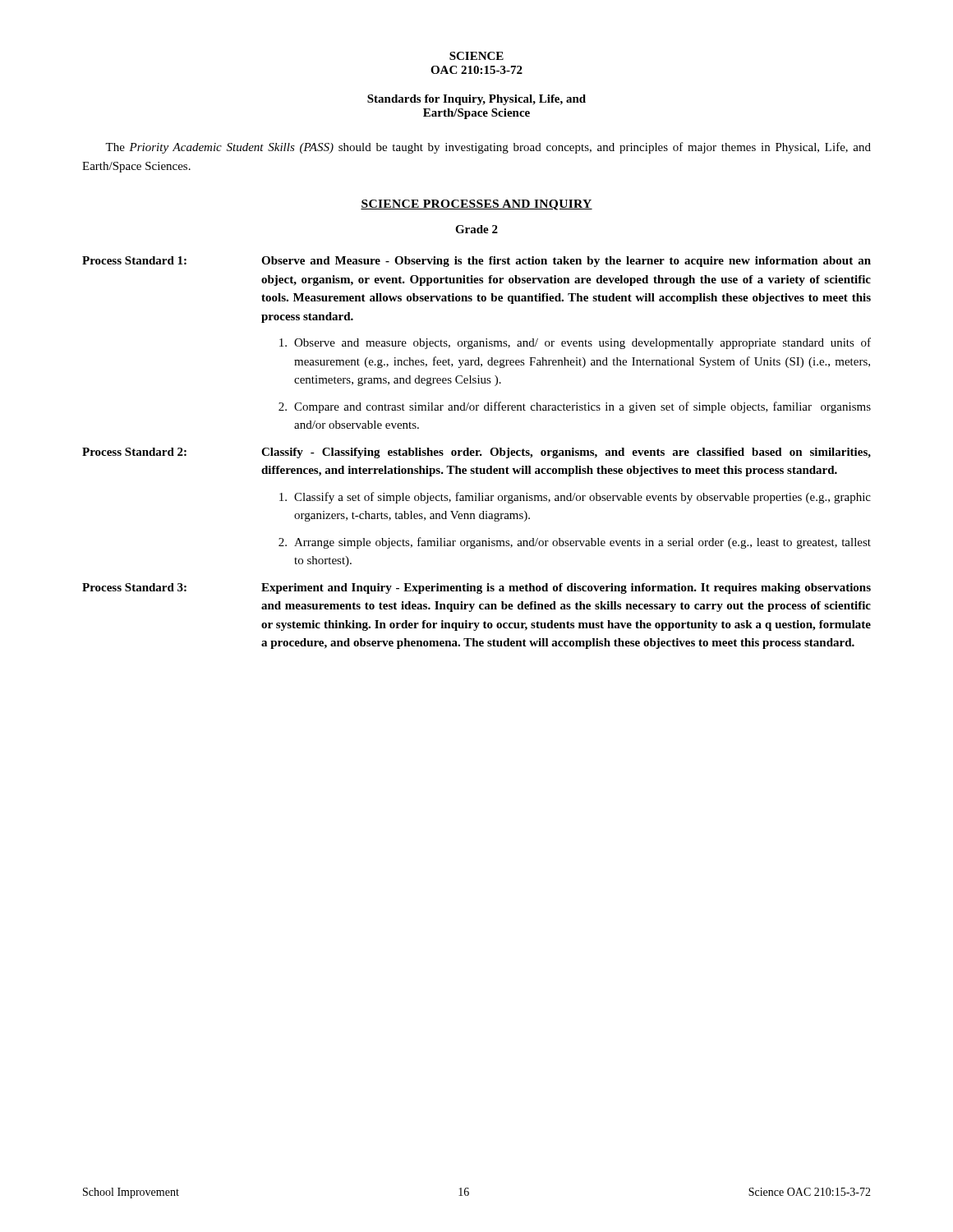Click on the text block containing "The Priority Academic"
Screen dimensions: 1232x953
476,156
